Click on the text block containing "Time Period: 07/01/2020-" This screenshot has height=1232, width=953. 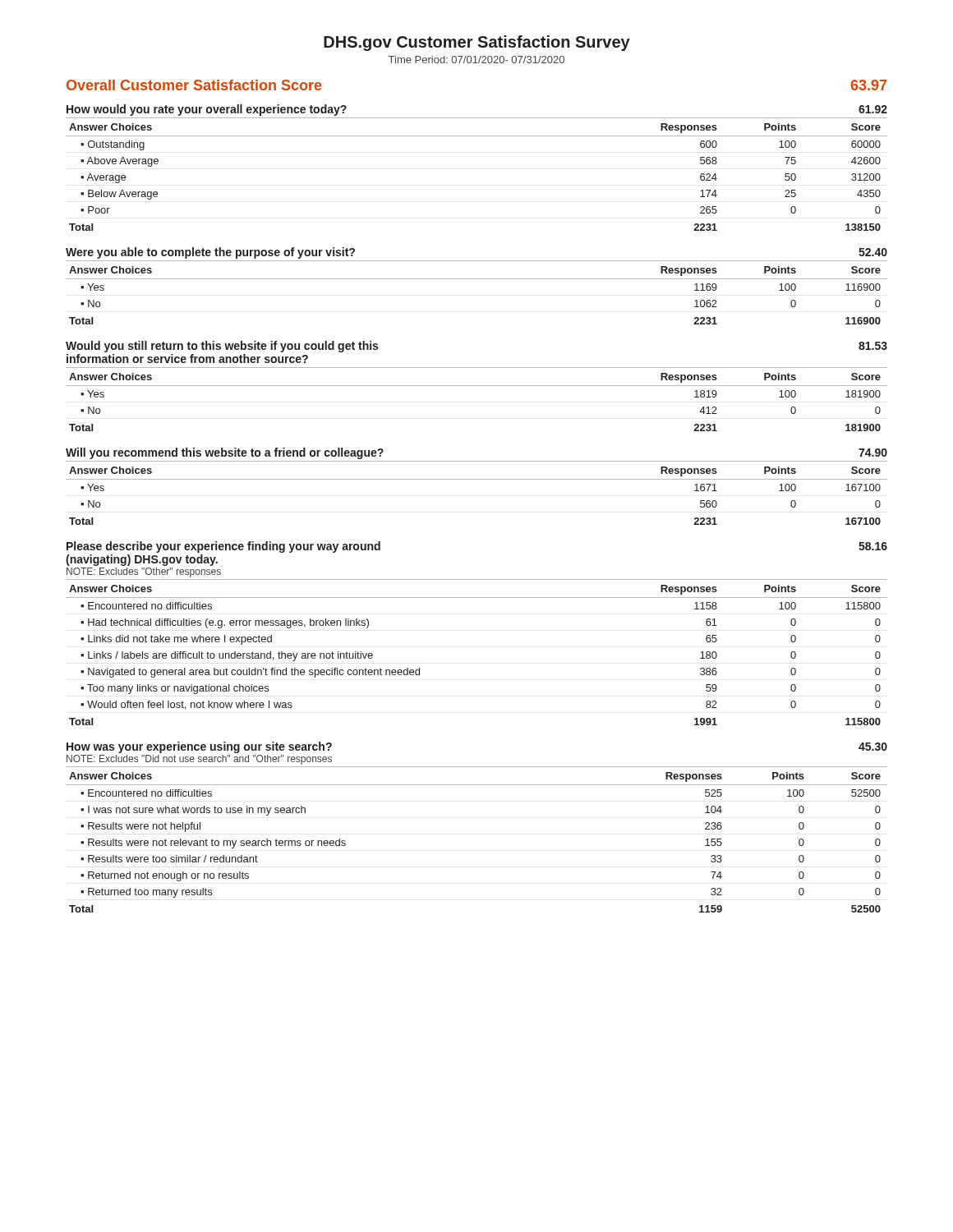[x=476, y=60]
